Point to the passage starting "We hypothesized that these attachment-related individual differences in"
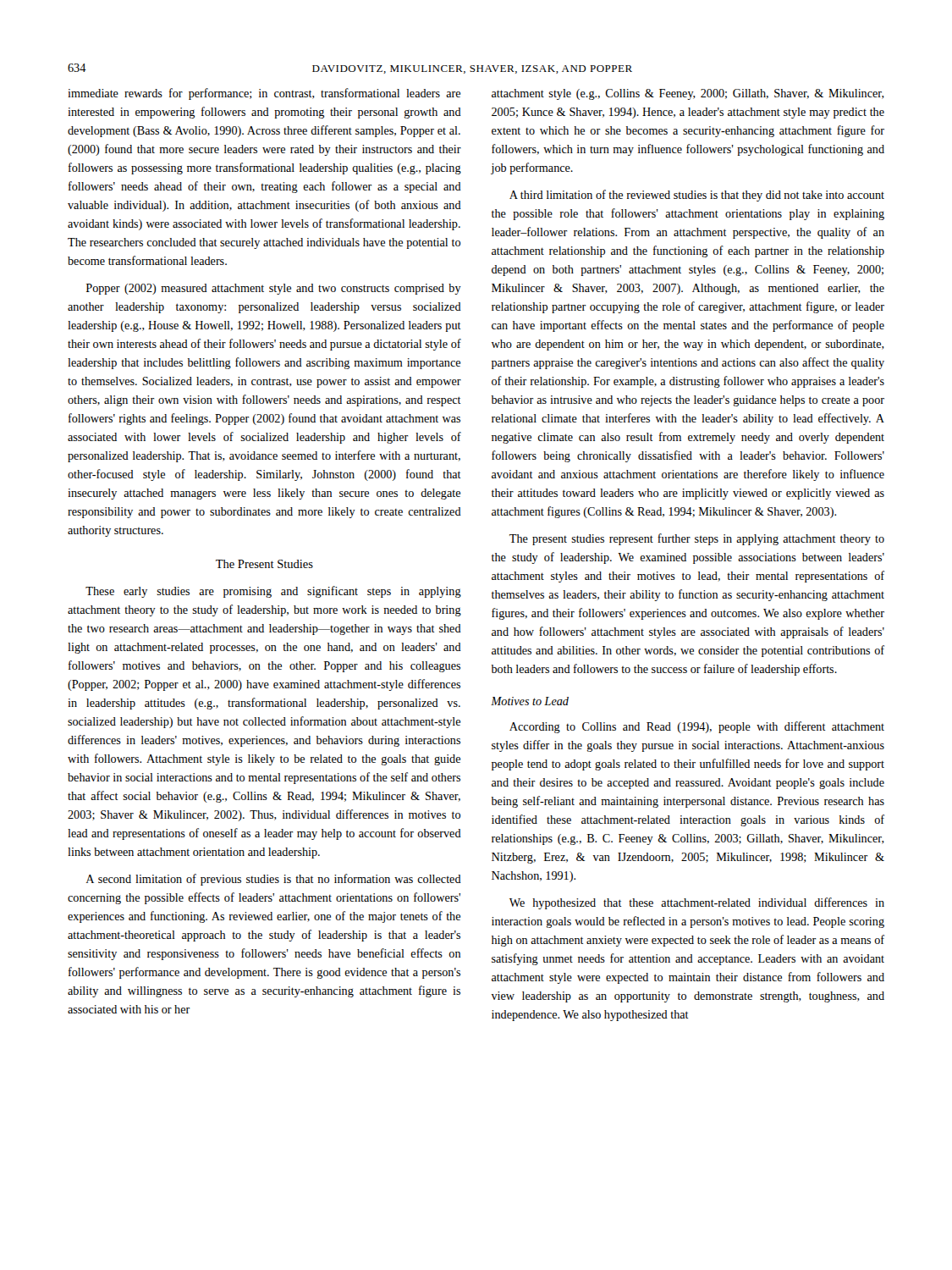 688,958
